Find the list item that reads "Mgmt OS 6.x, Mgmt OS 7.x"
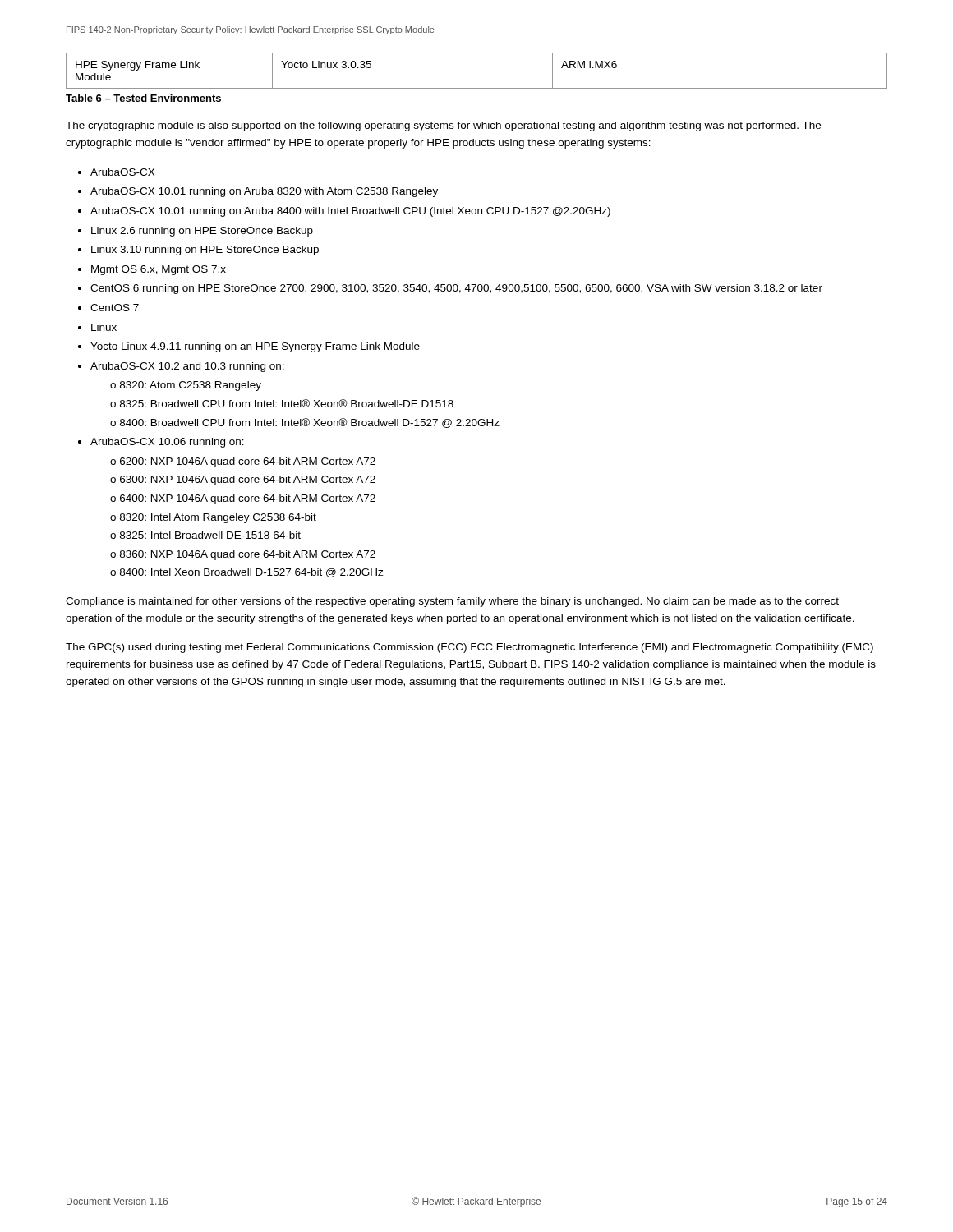Viewport: 953px width, 1232px height. (159, 270)
